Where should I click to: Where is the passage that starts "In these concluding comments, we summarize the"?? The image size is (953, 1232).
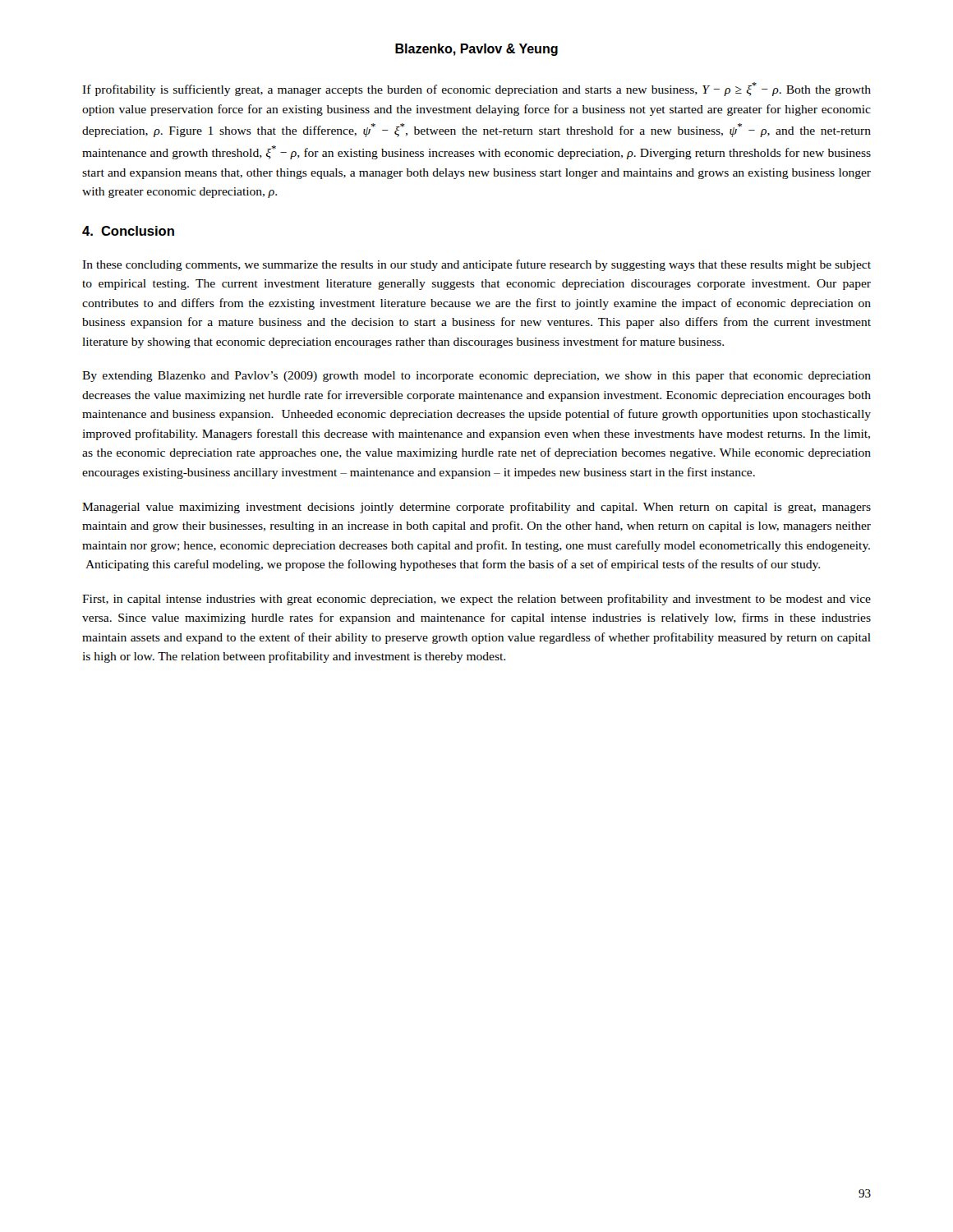pyautogui.click(x=476, y=302)
